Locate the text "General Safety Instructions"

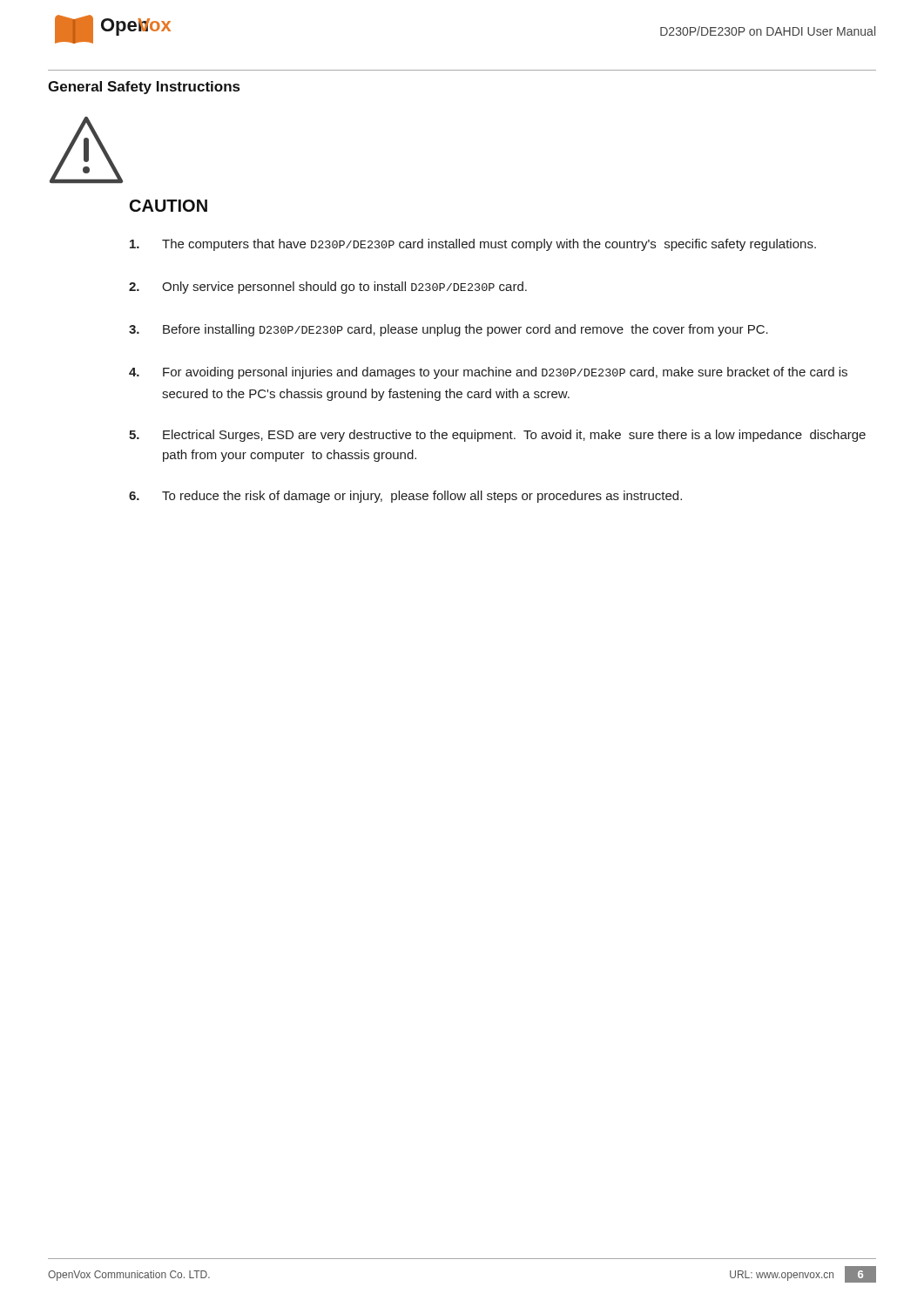144,87
